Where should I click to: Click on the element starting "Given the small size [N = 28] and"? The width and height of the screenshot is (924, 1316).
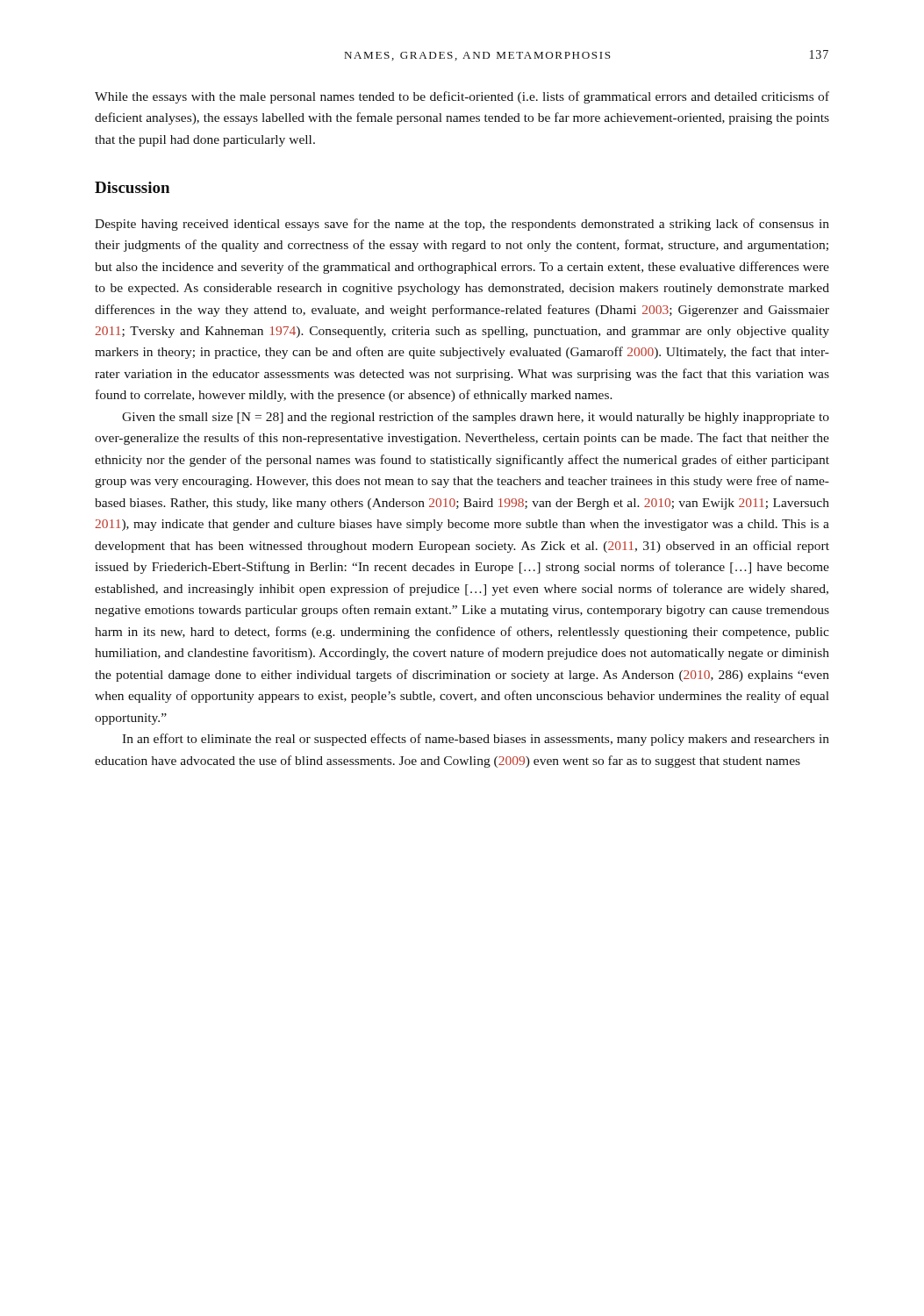462,567
